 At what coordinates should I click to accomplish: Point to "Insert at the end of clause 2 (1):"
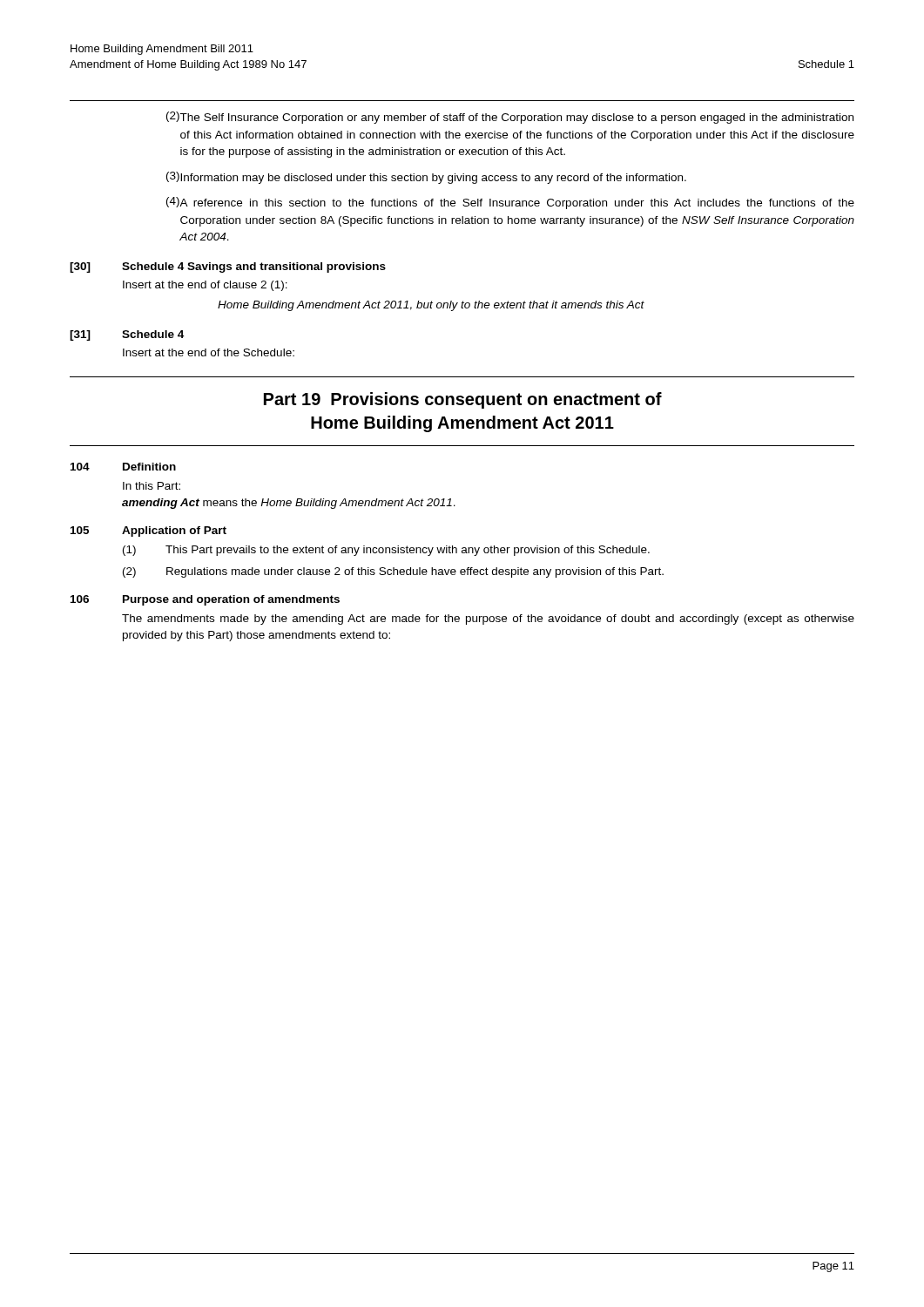click(x=205, y=284)
